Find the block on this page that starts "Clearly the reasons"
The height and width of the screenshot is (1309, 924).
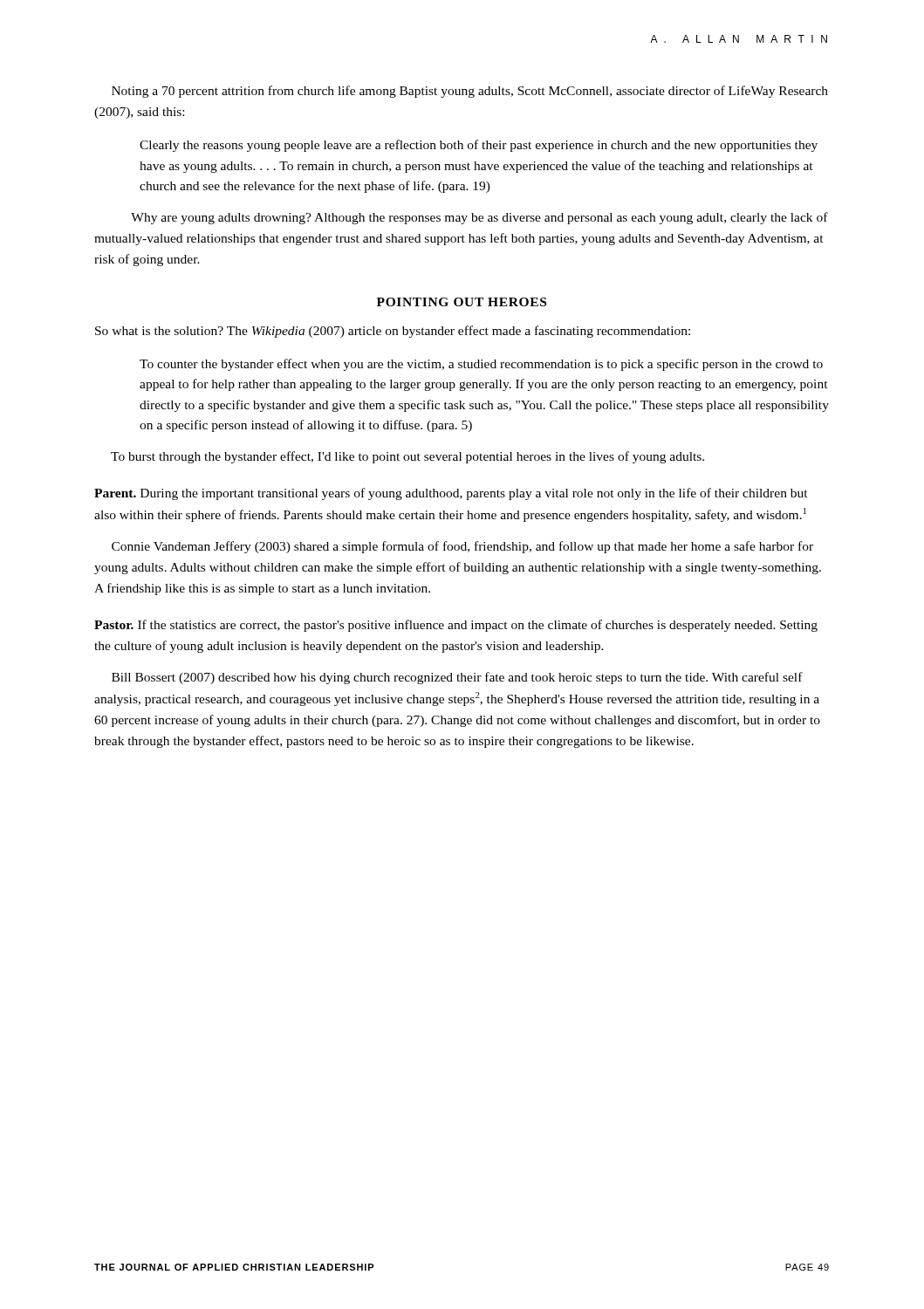click(479, 165)
